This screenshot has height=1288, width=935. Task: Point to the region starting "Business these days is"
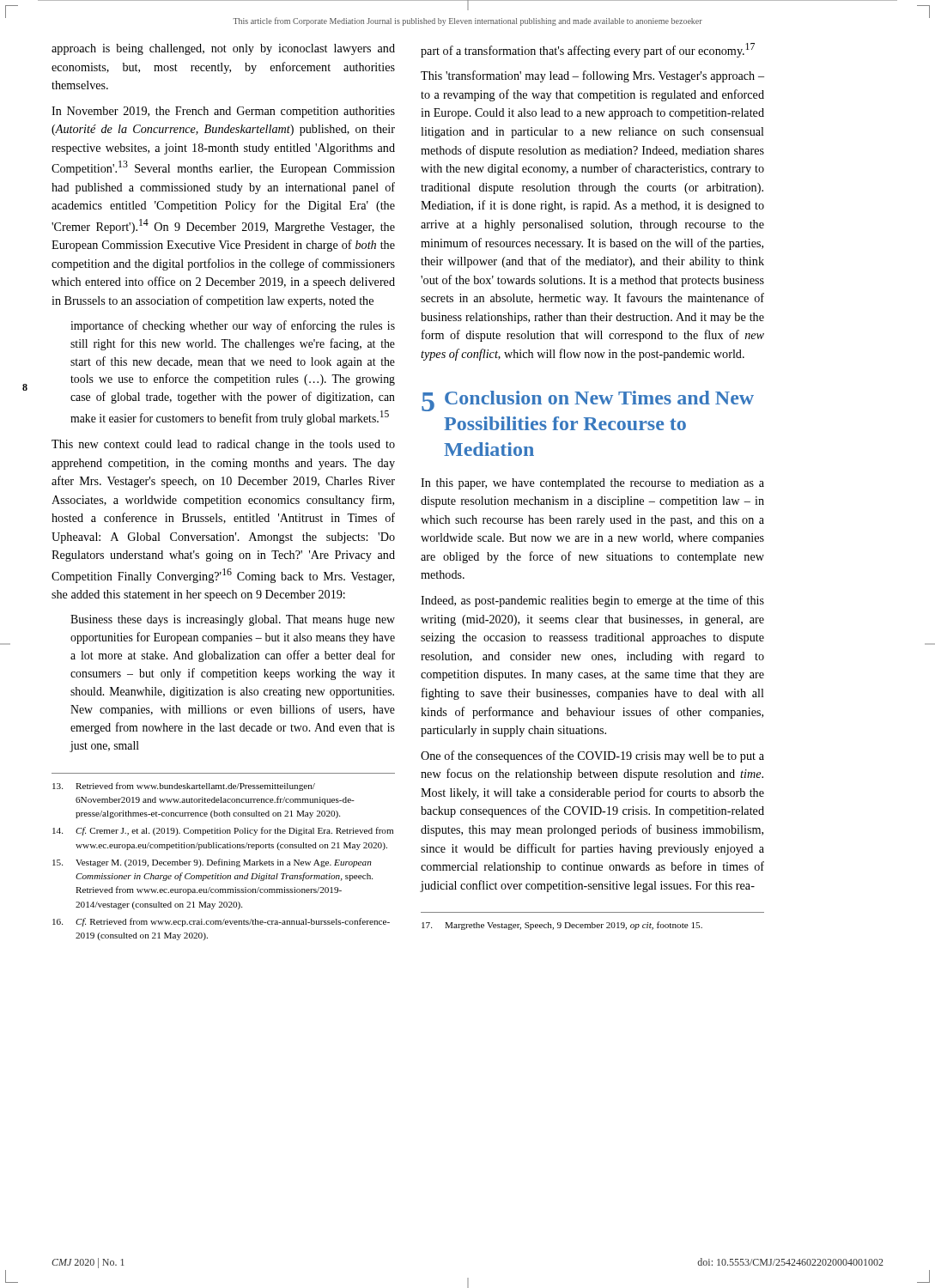pos(233,682)
